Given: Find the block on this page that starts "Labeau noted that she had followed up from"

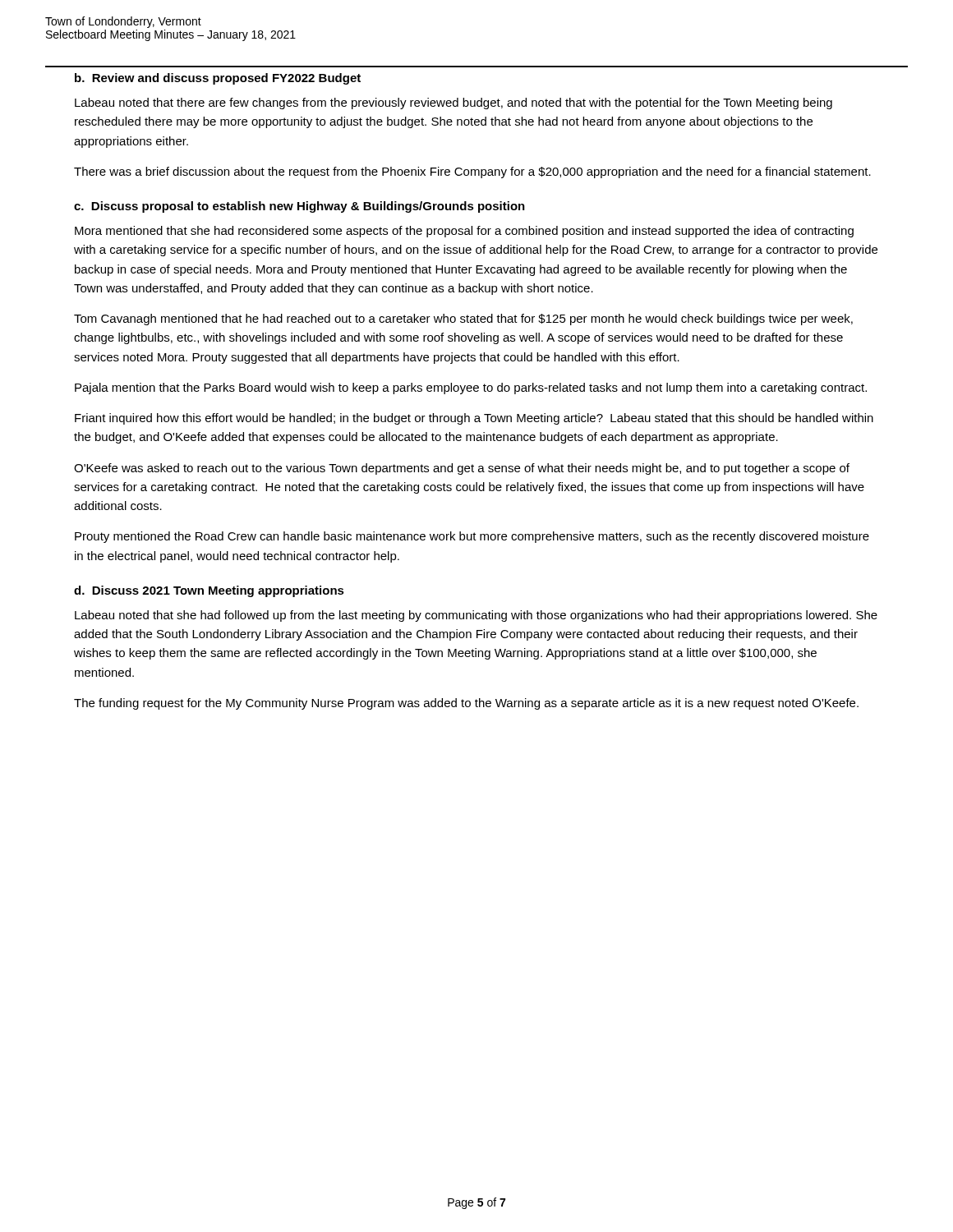Looking at the screenshot, I should [x=476, y=643].
